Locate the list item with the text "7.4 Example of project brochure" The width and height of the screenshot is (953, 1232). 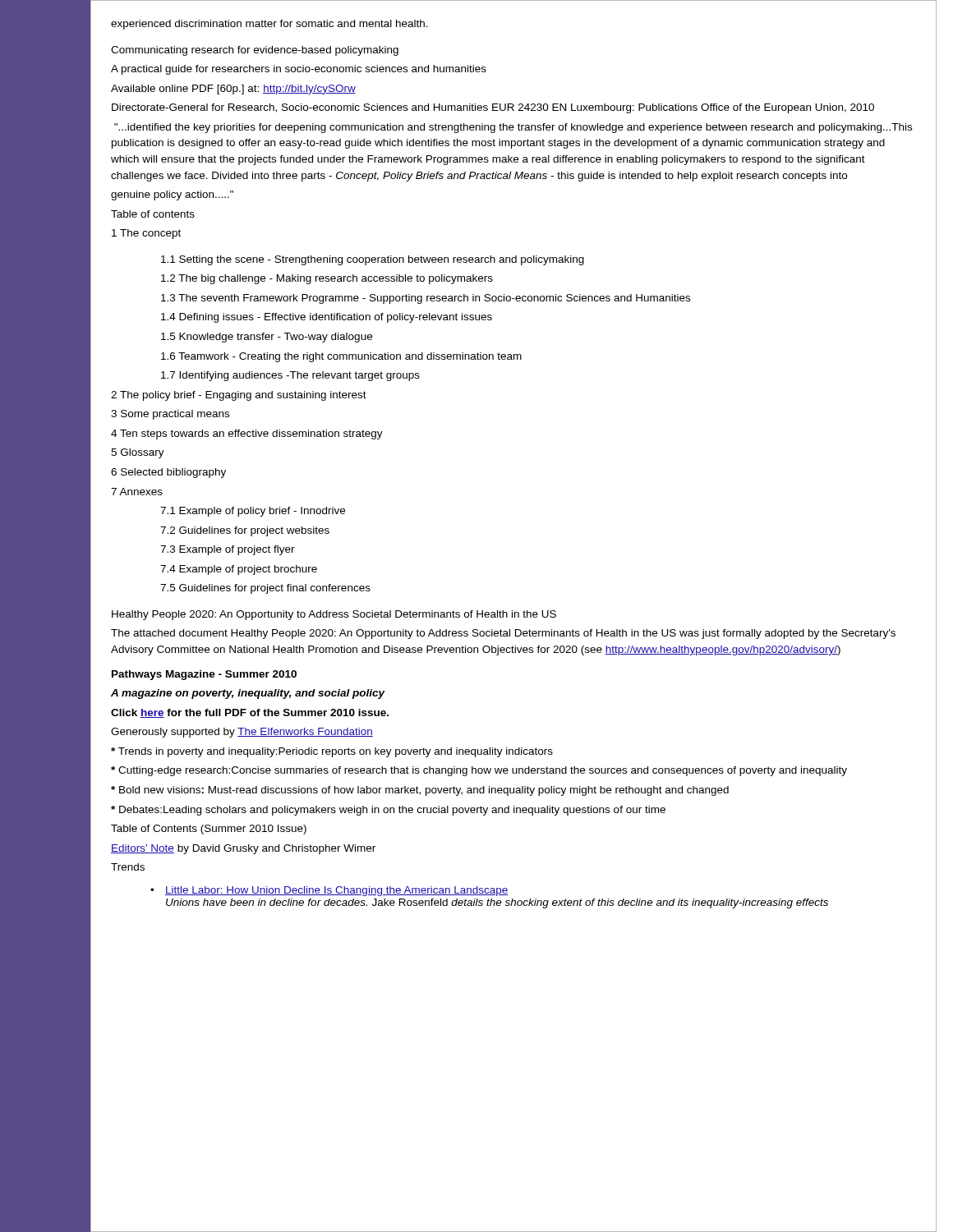tap(239, 570)
